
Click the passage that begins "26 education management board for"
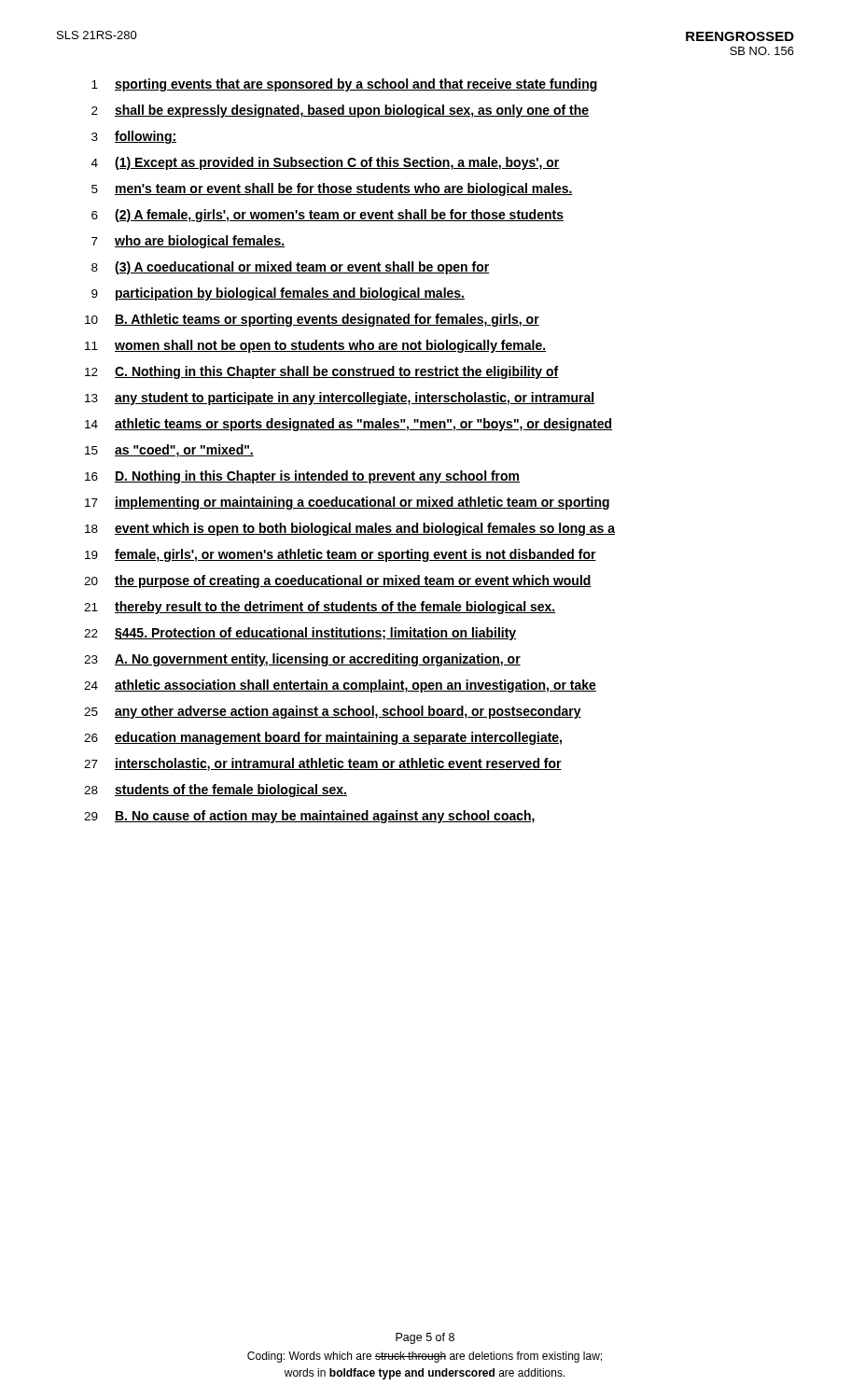point(425,738)
